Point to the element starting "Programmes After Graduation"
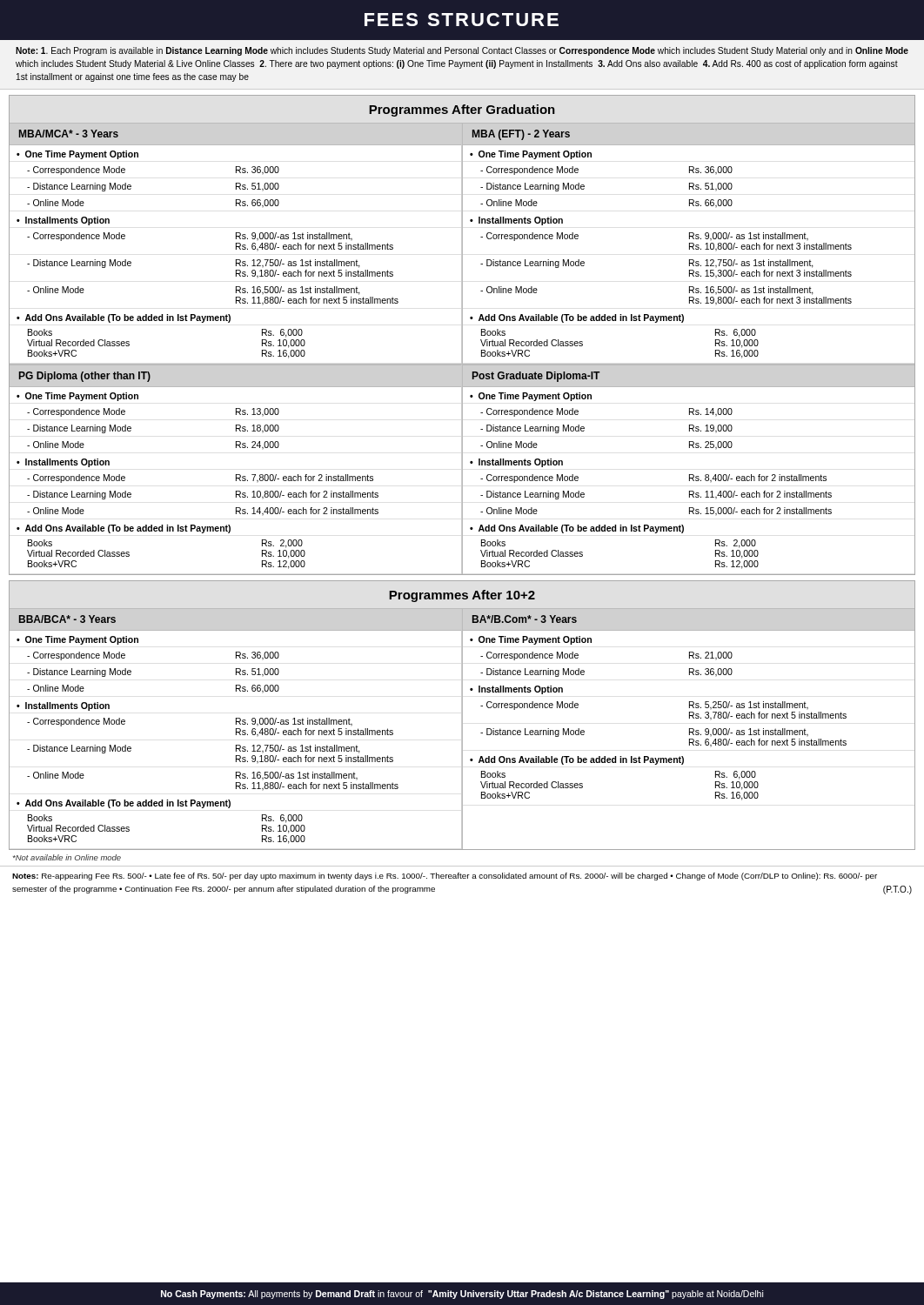This screenshot has width=924, height=1305. 462,109
